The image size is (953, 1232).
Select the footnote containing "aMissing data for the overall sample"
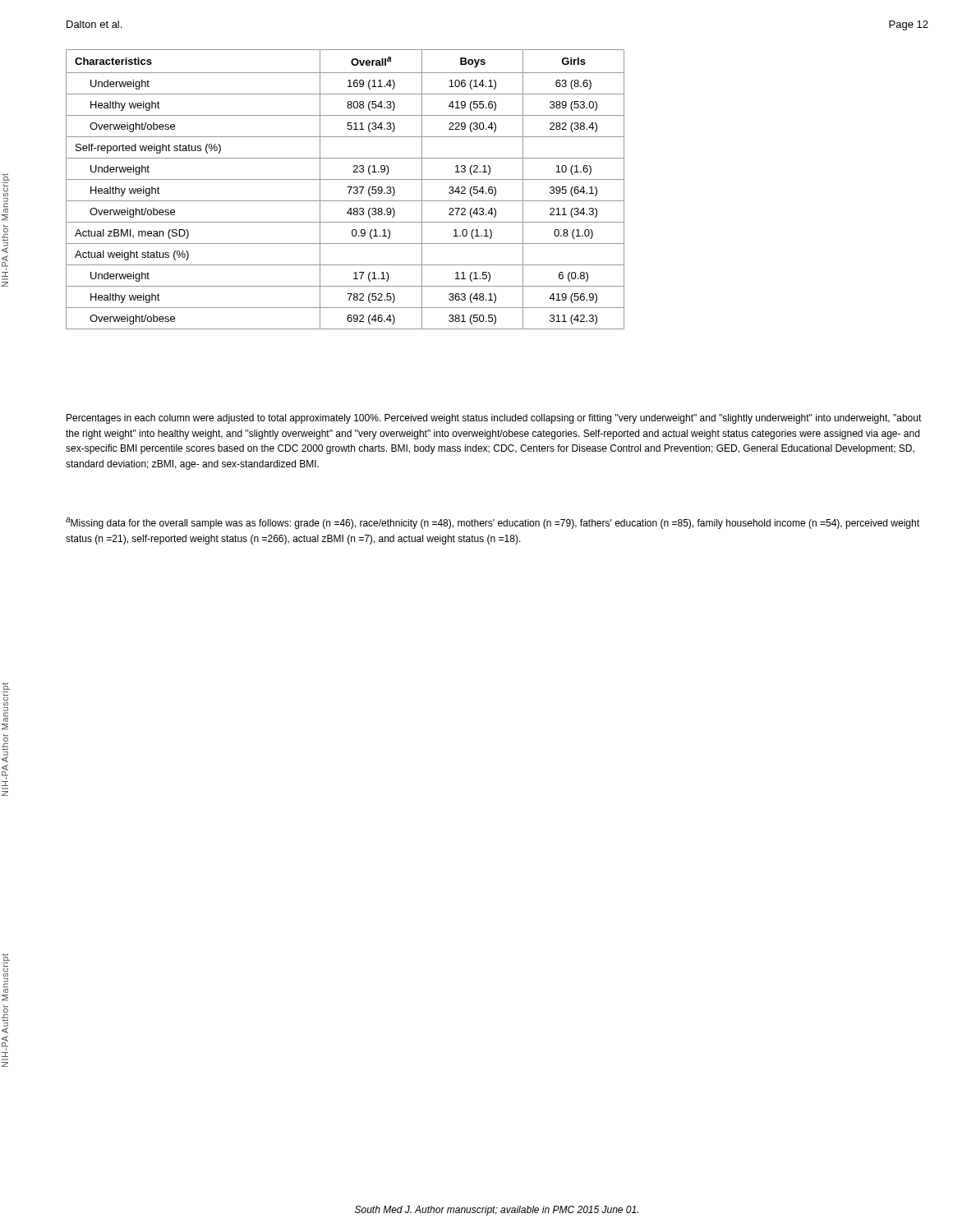(493, 530)
